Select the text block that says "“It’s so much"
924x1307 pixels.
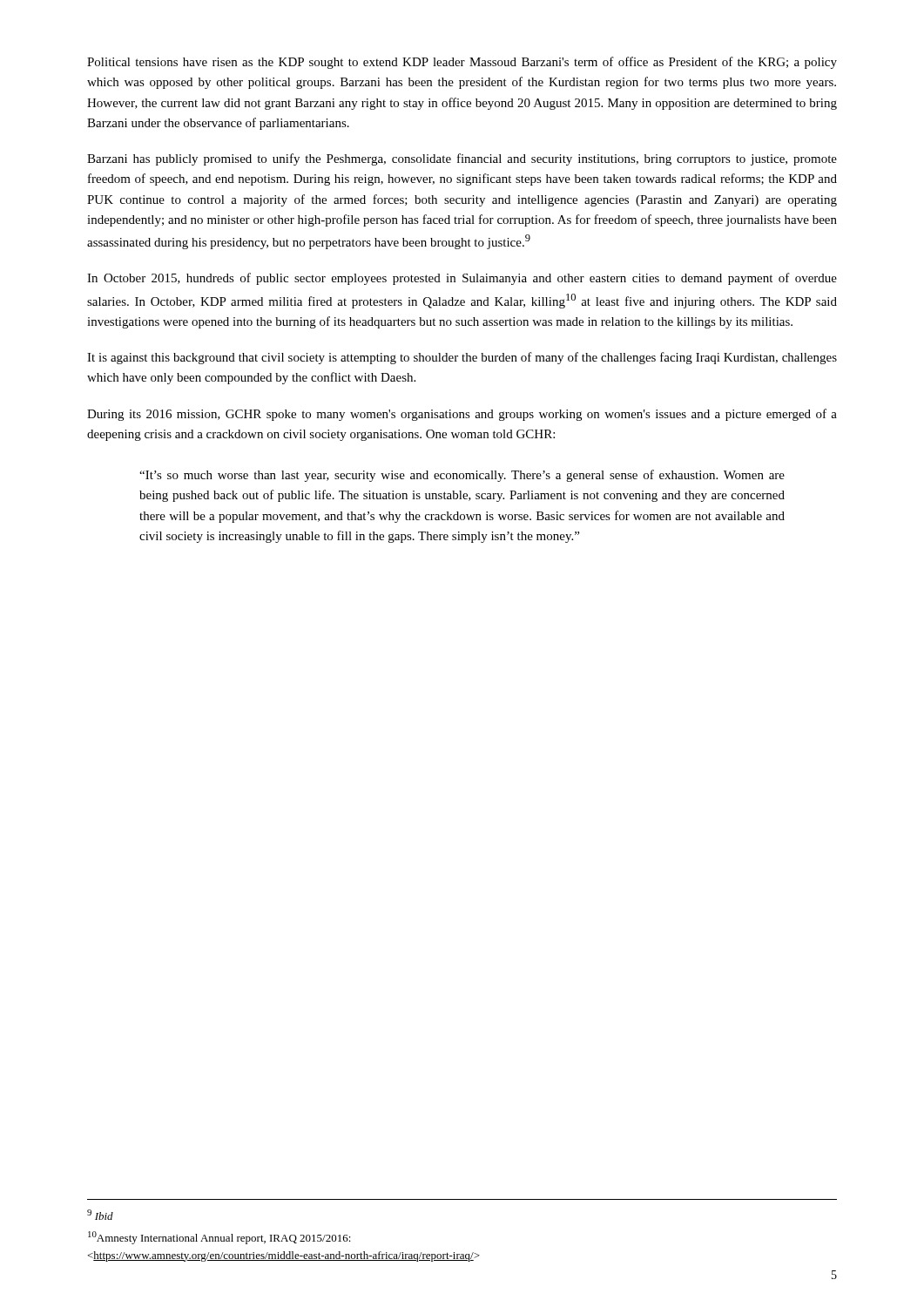[462, 505]
